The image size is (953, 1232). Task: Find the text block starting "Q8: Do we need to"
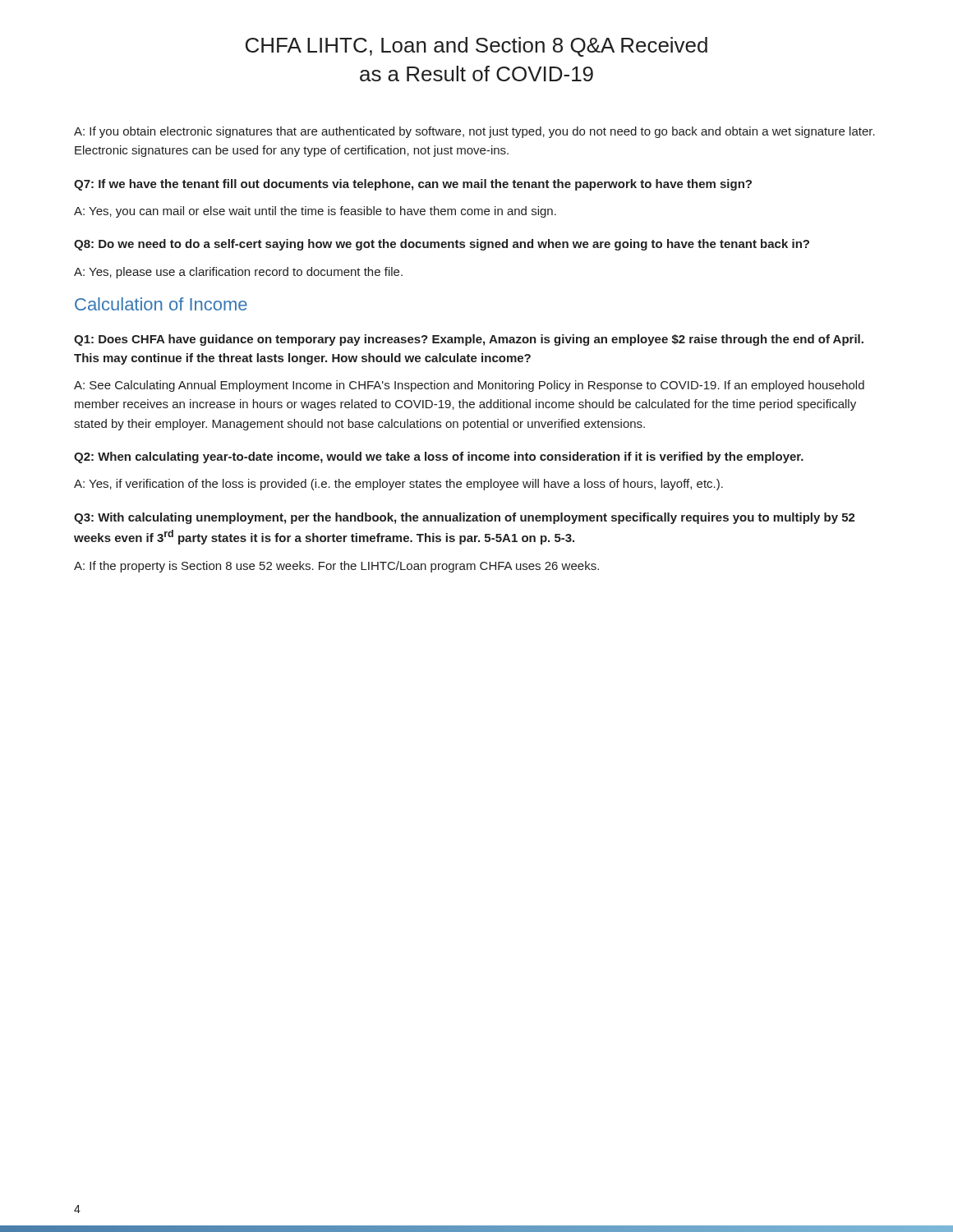click(x=442, y=244)
